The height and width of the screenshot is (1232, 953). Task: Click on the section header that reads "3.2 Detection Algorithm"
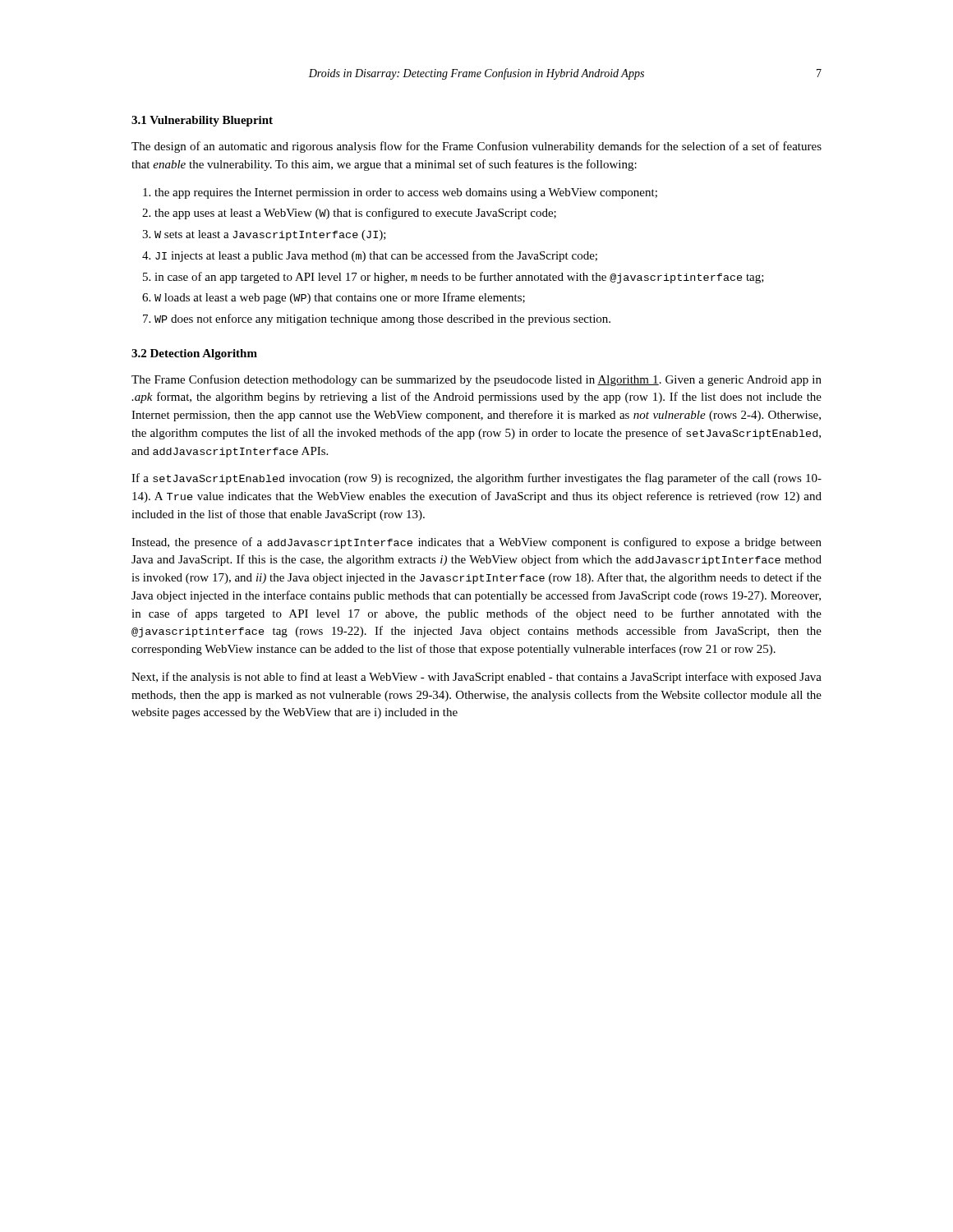[x=194, y=354]
